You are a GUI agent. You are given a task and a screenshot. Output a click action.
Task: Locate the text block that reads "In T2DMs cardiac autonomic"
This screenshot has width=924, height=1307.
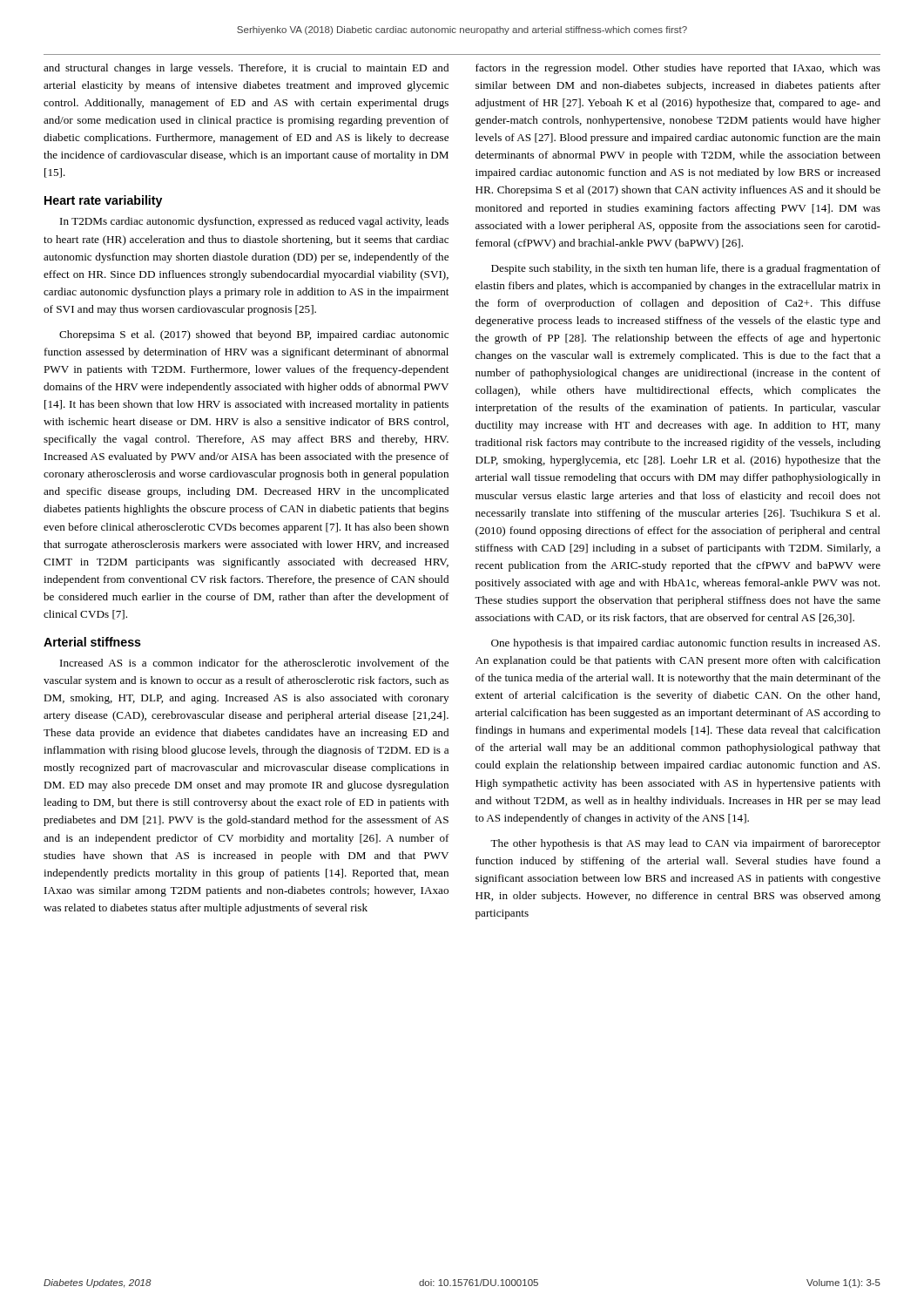point(246,418)
